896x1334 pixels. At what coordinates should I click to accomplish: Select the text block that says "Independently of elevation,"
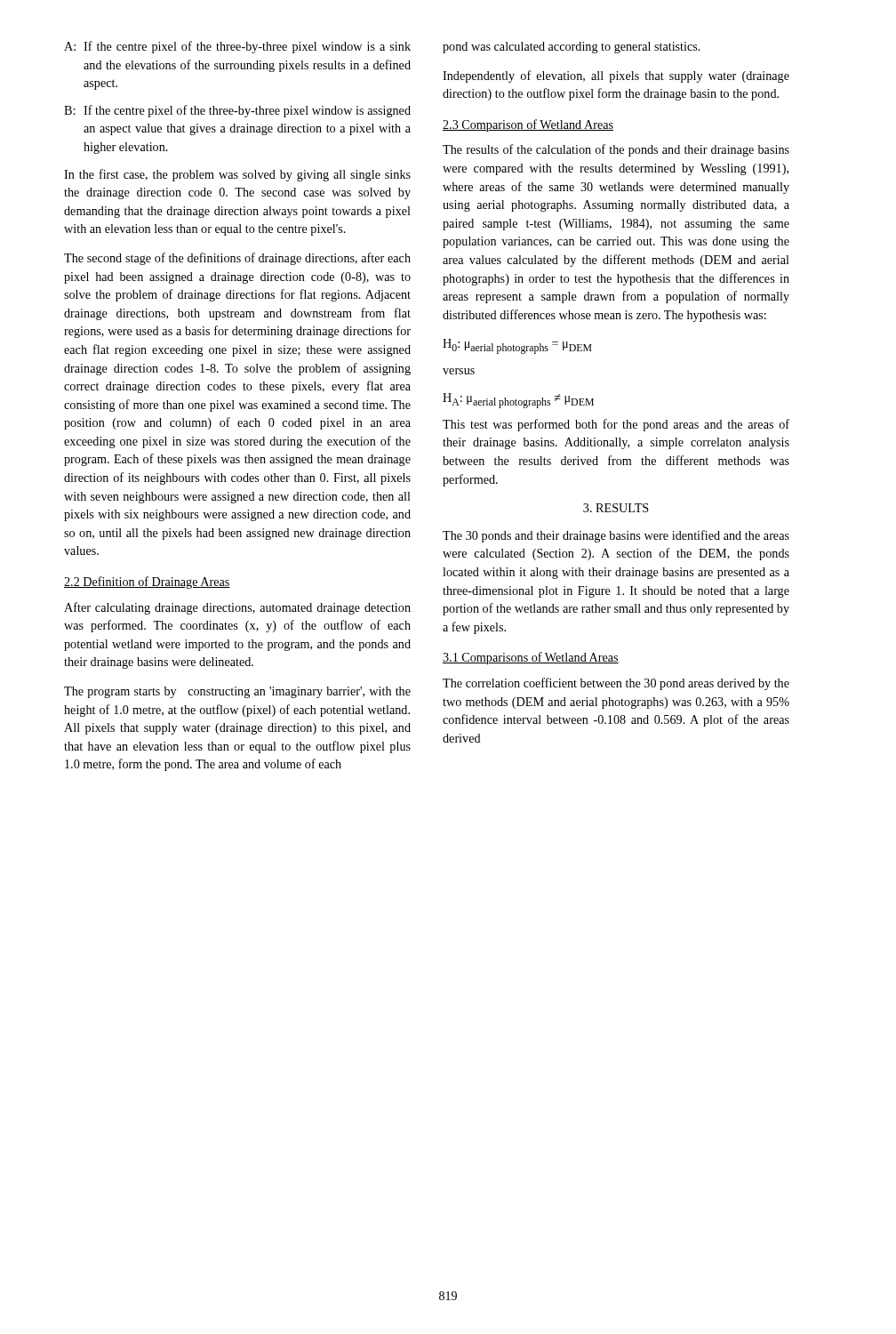coord(616,84)
